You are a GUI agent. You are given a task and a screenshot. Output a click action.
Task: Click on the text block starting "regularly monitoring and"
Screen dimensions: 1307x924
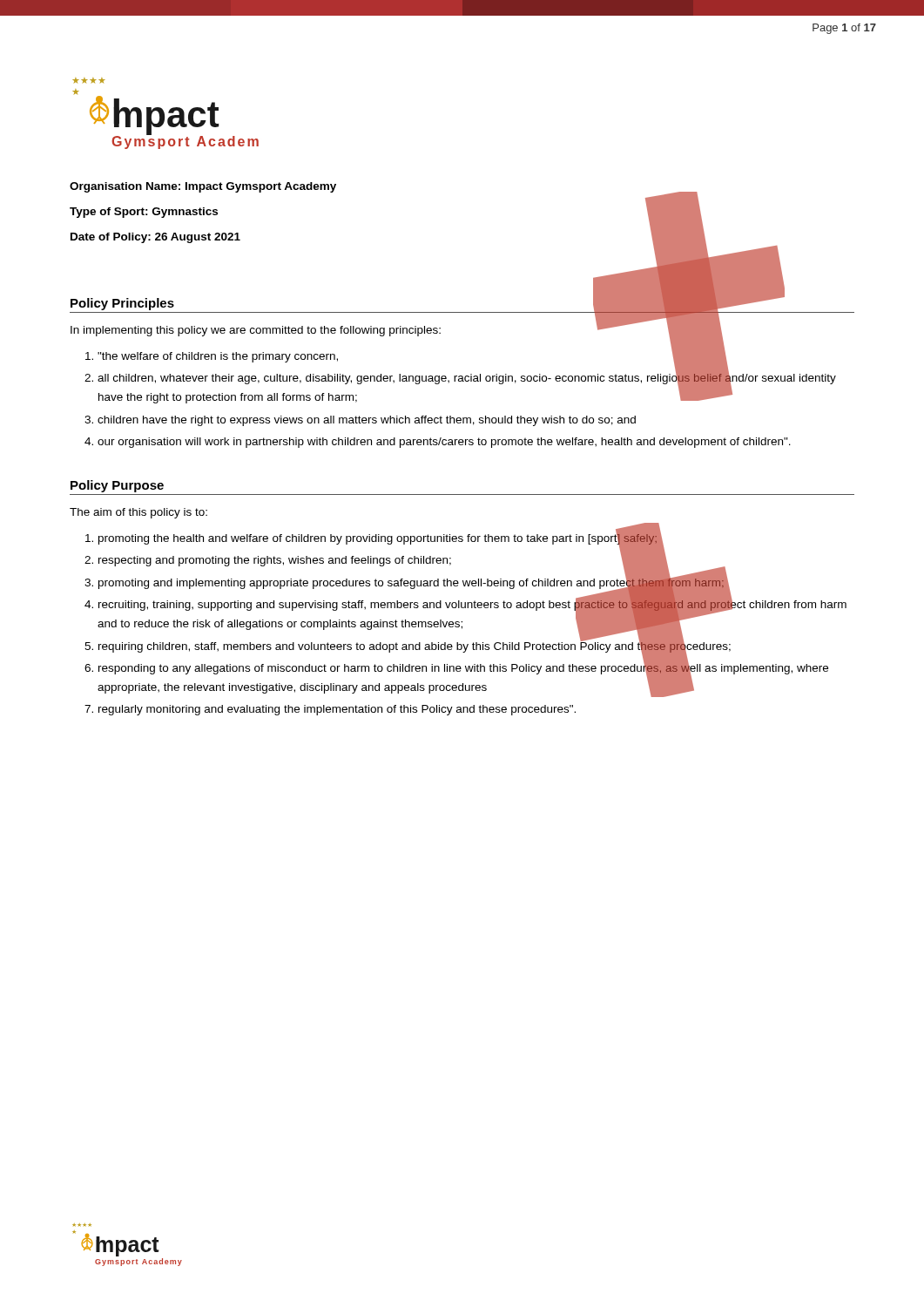click(337, 709)
